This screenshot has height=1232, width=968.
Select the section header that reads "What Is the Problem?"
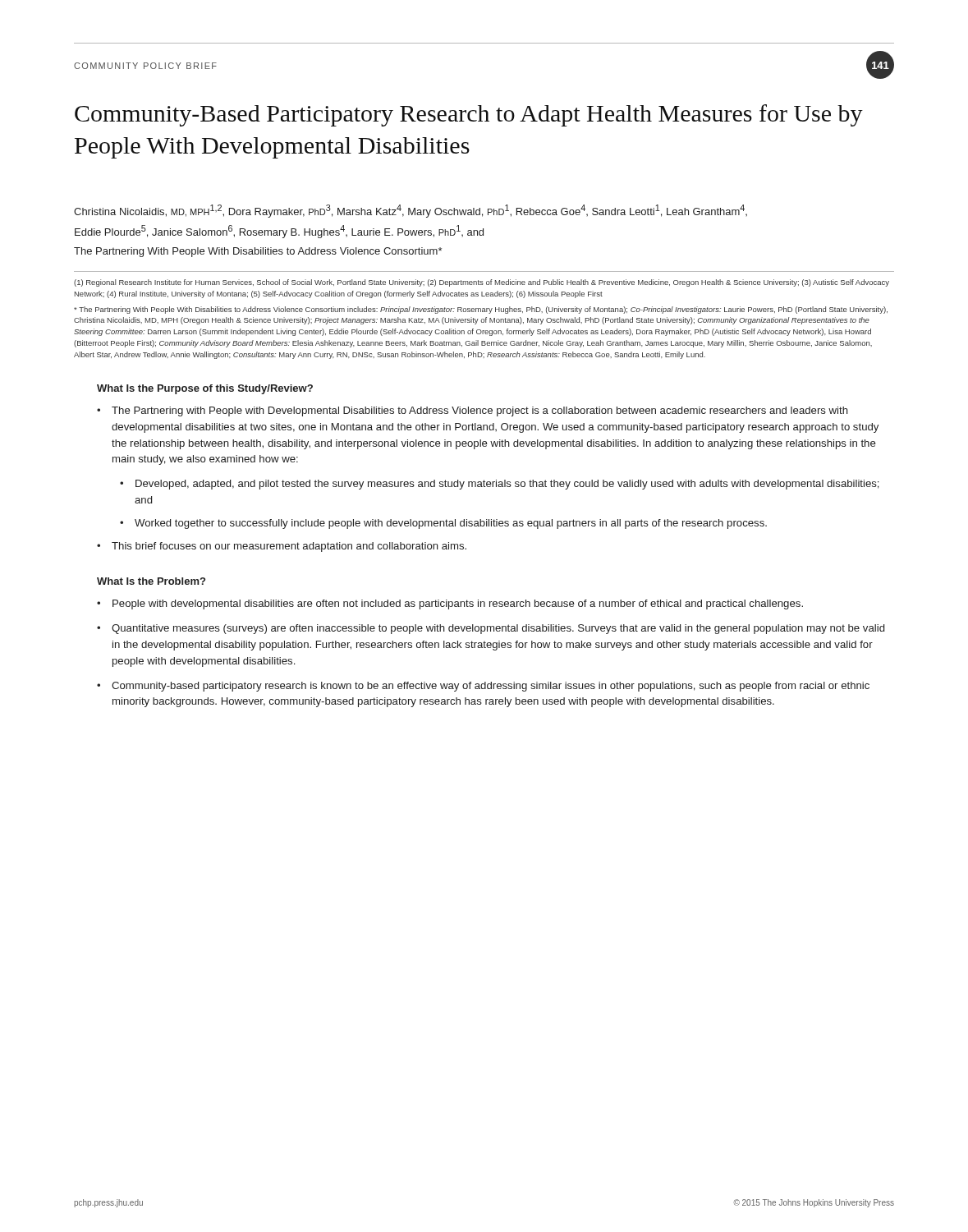tap(151, 581)
